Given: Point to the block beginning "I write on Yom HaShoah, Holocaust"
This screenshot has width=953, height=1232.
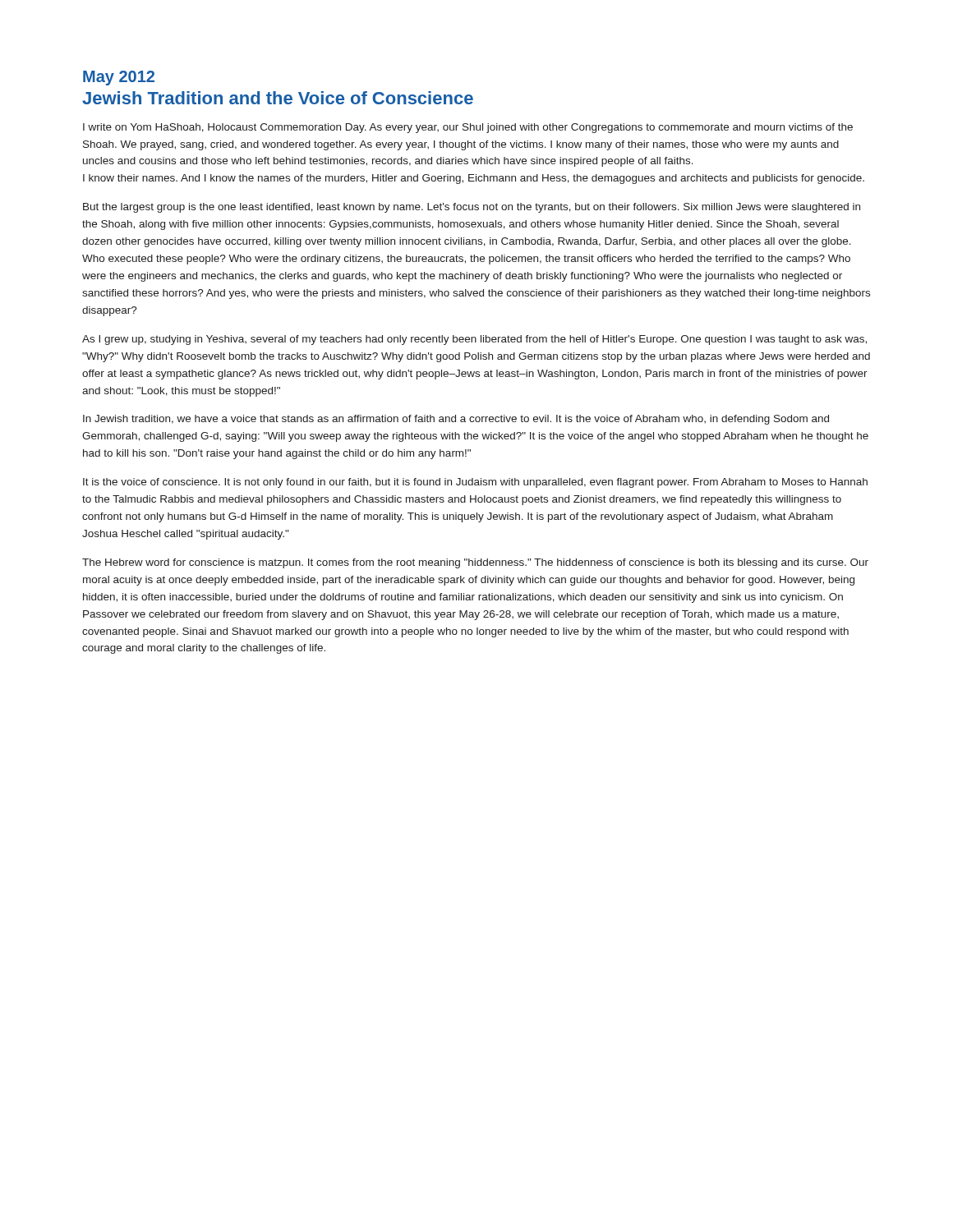Looking at the screenshot, I should 474,152.
